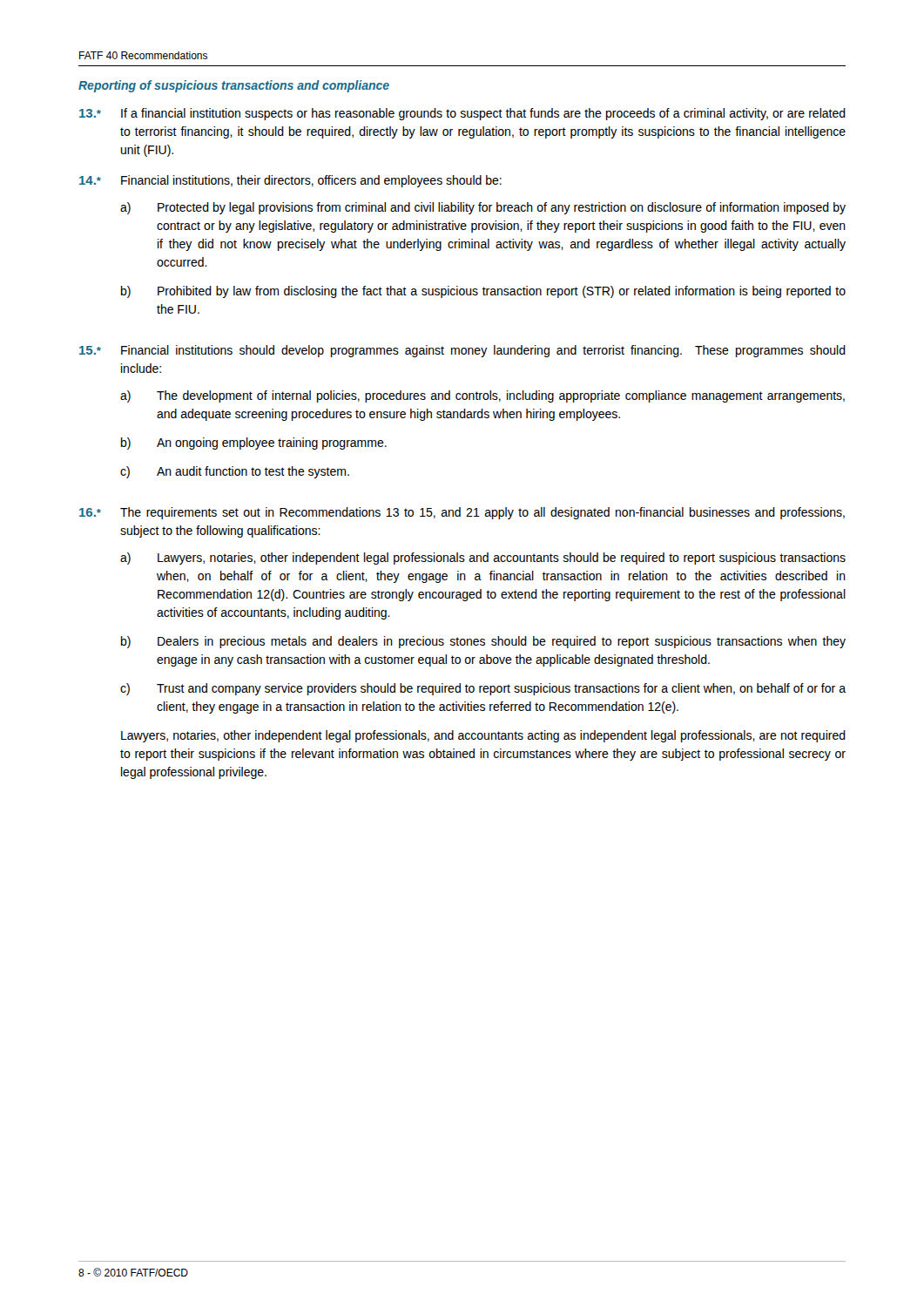Locate the block of text that opens with "15.* Financial institutions"
The height and width of the screenshot is (1307, 924).
(462, 416)
